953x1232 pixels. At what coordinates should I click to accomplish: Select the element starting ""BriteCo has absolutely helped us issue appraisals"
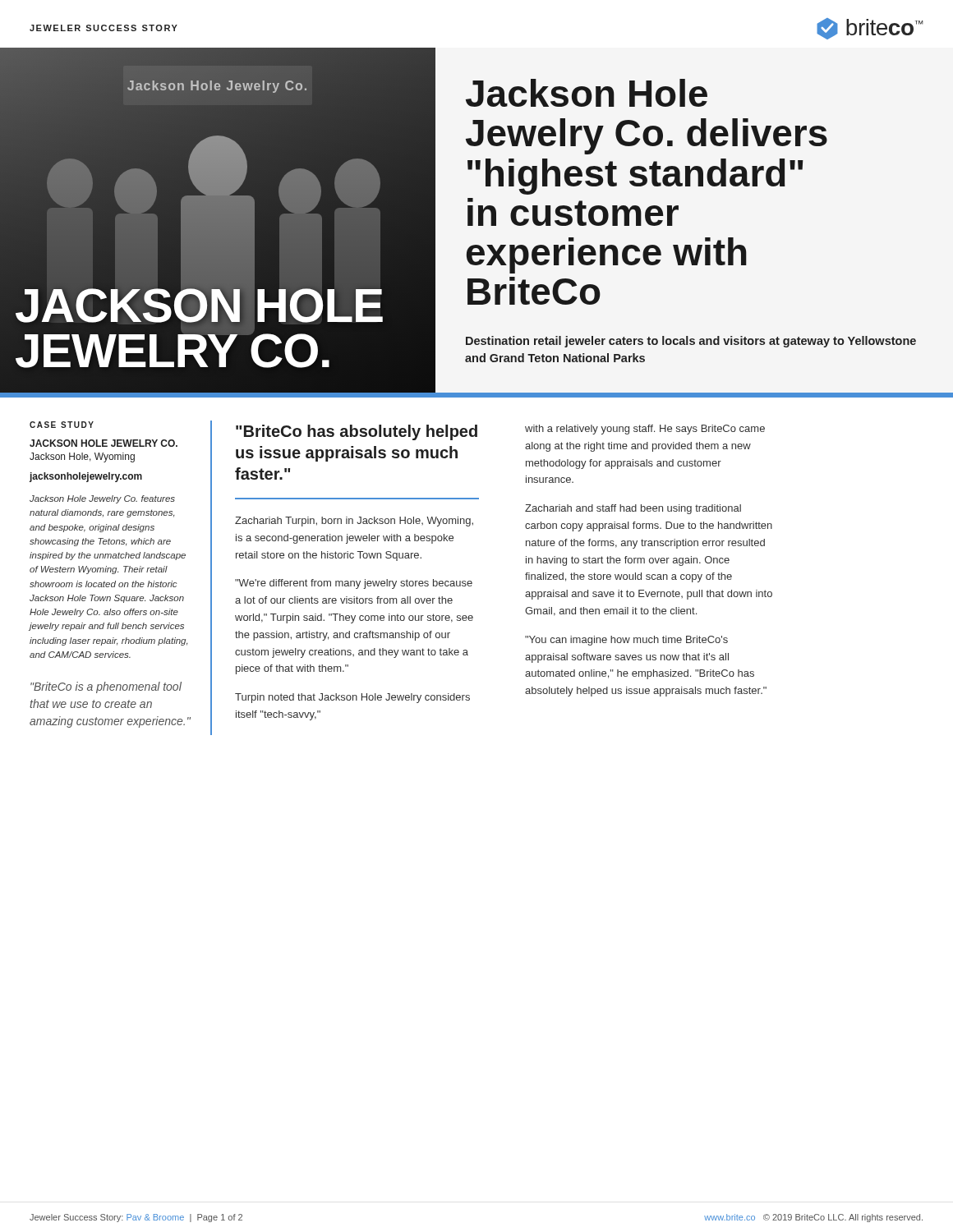click(x=357, y=453)
